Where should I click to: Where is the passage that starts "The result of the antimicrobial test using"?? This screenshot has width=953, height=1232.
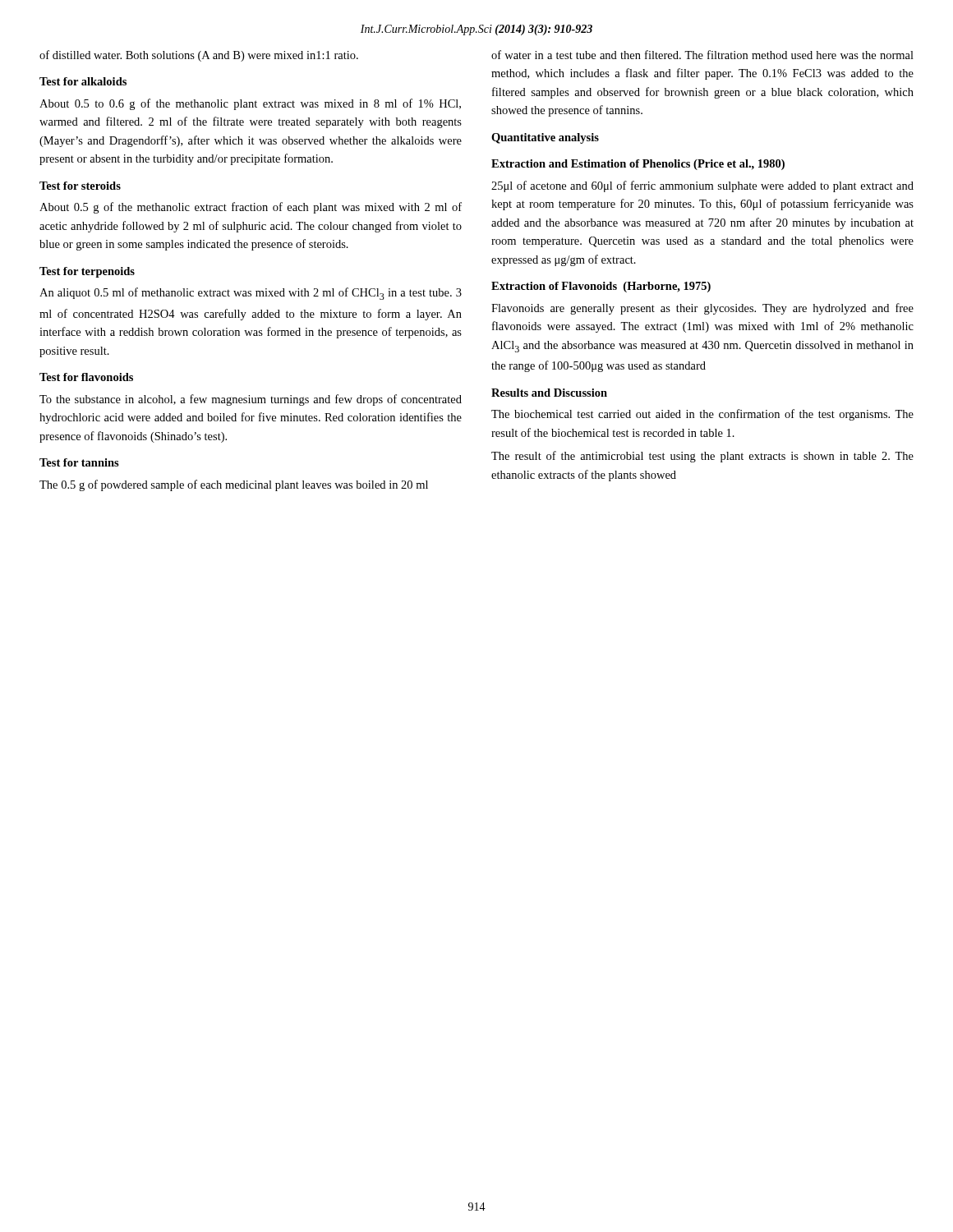pos(702,465)
